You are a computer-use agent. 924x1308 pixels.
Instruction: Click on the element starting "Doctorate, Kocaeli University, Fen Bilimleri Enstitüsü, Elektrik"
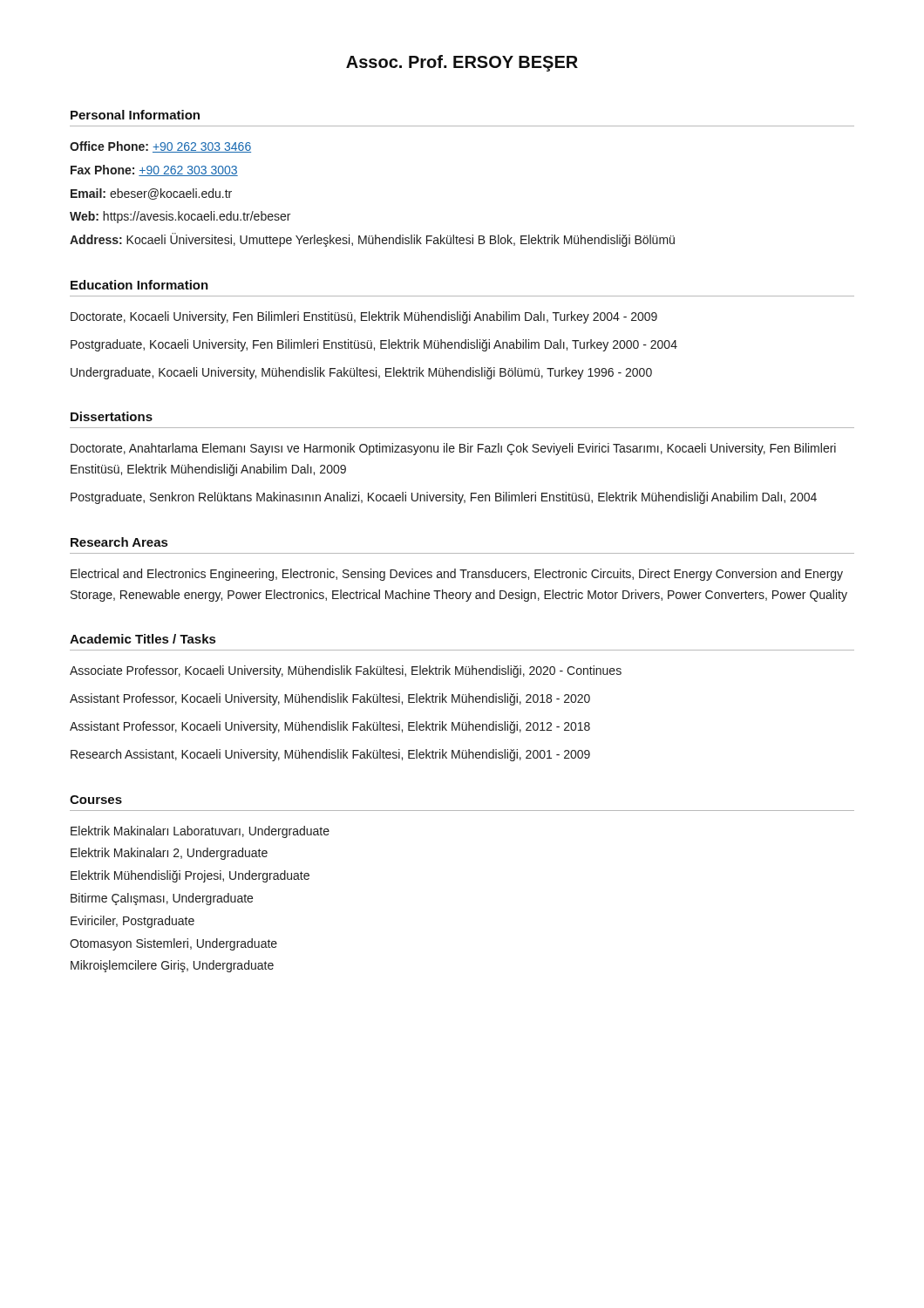pos(462,345)
